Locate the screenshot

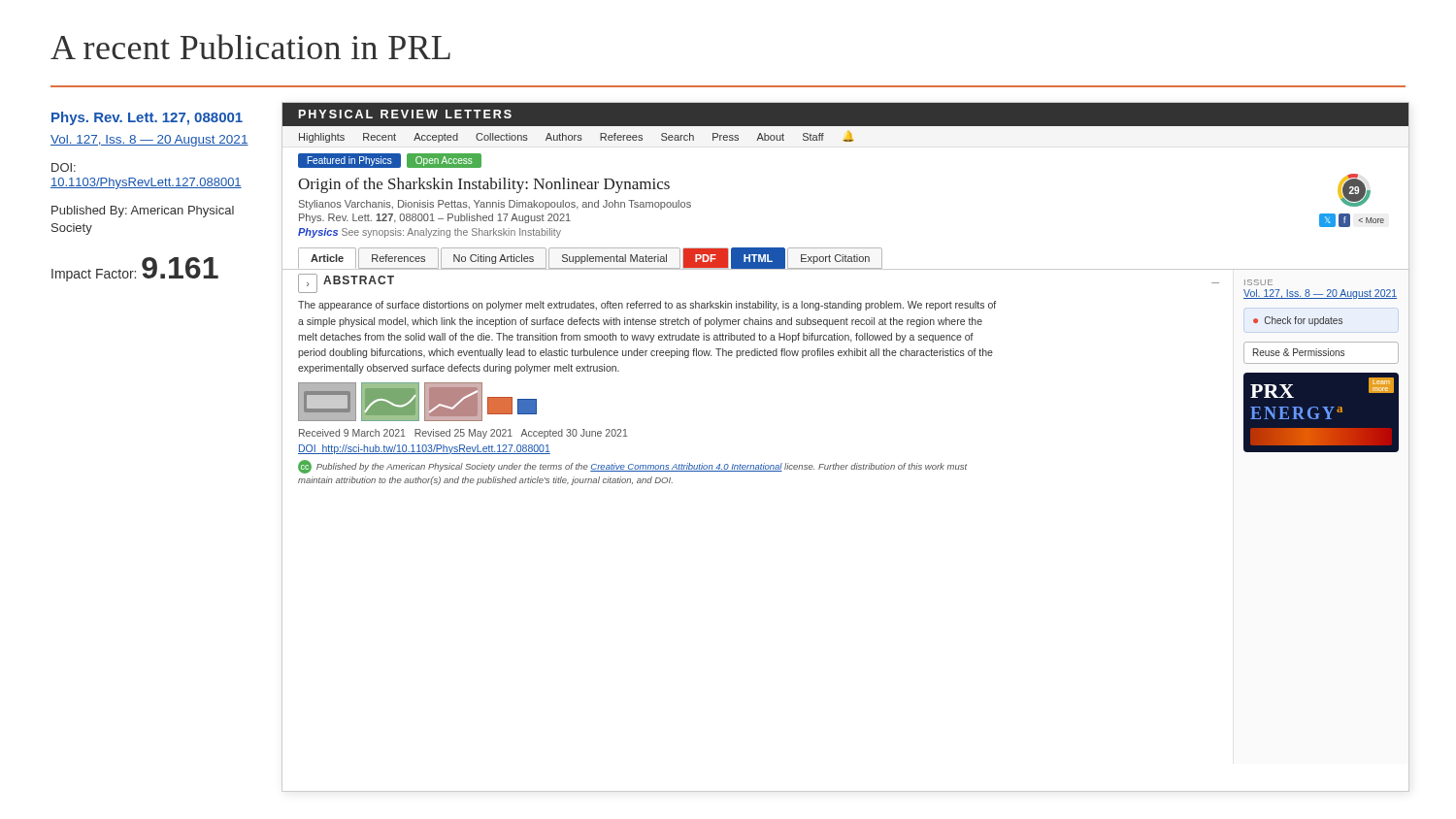pyautogui.click(x=845, y=447)
